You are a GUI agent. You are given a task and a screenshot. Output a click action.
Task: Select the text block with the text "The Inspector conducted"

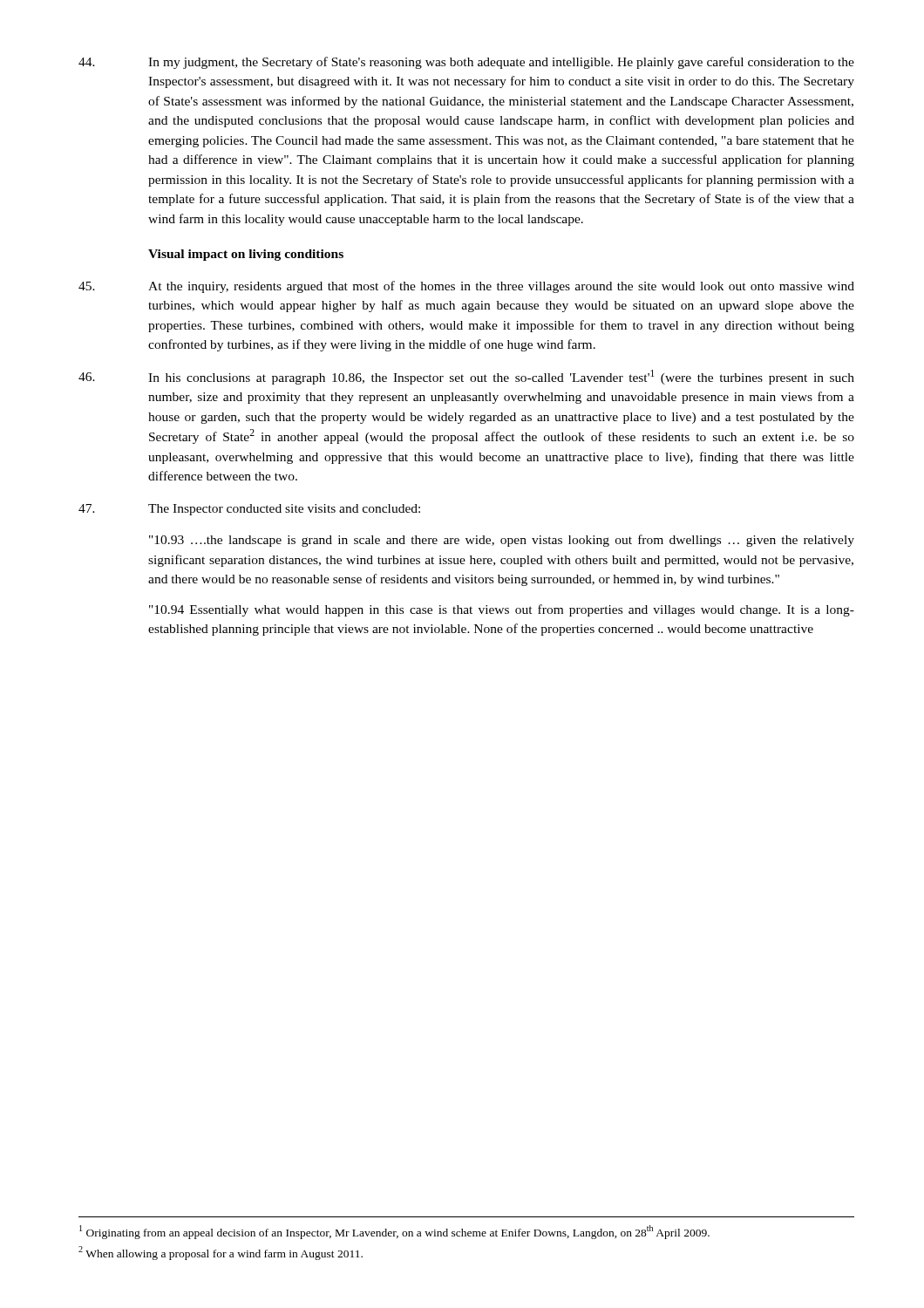point(249,510)
